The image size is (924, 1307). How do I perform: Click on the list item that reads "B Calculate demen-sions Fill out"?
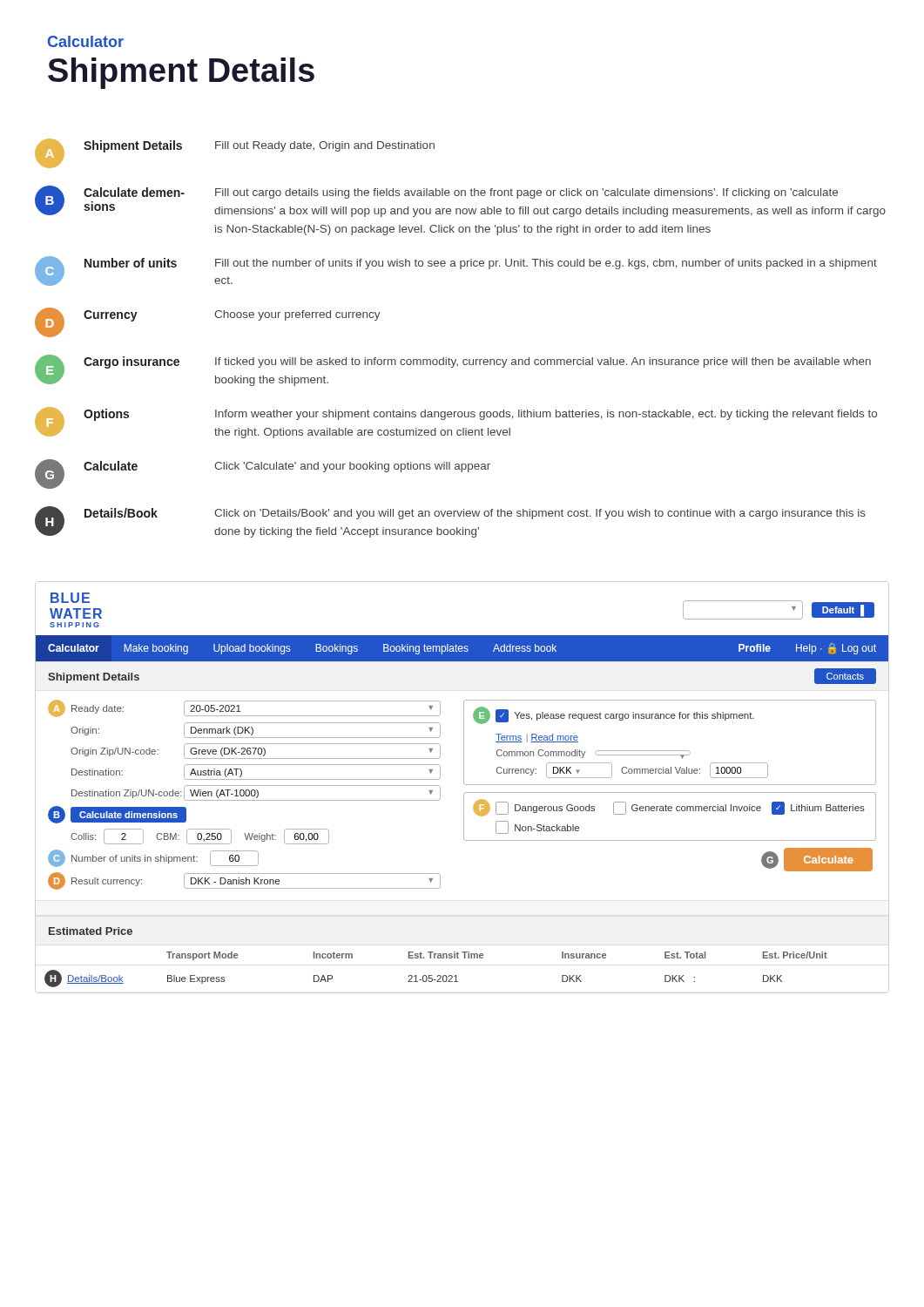pyautogui.click(x=462, y=211)
